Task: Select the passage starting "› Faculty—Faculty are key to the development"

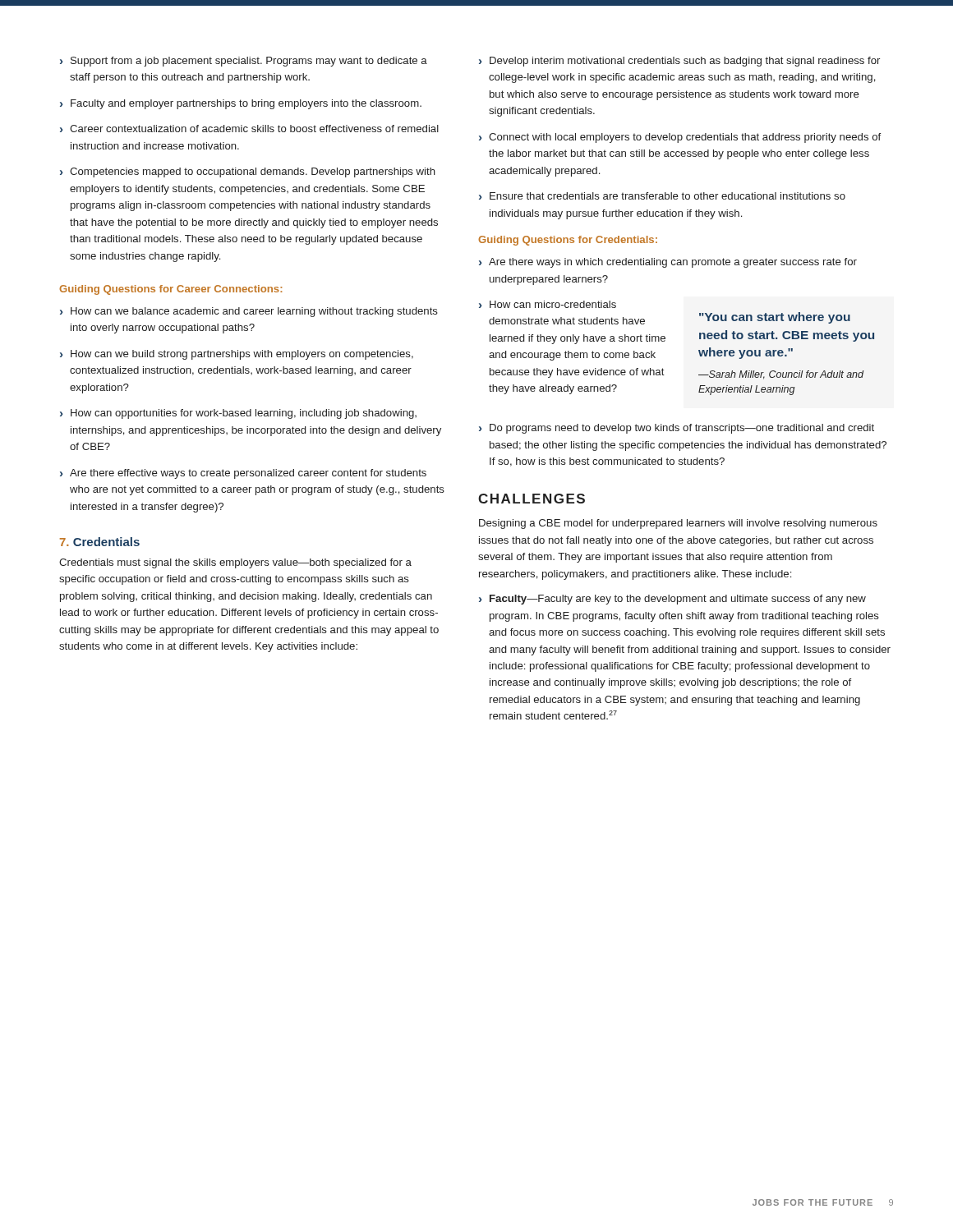Action: (686, 658)
